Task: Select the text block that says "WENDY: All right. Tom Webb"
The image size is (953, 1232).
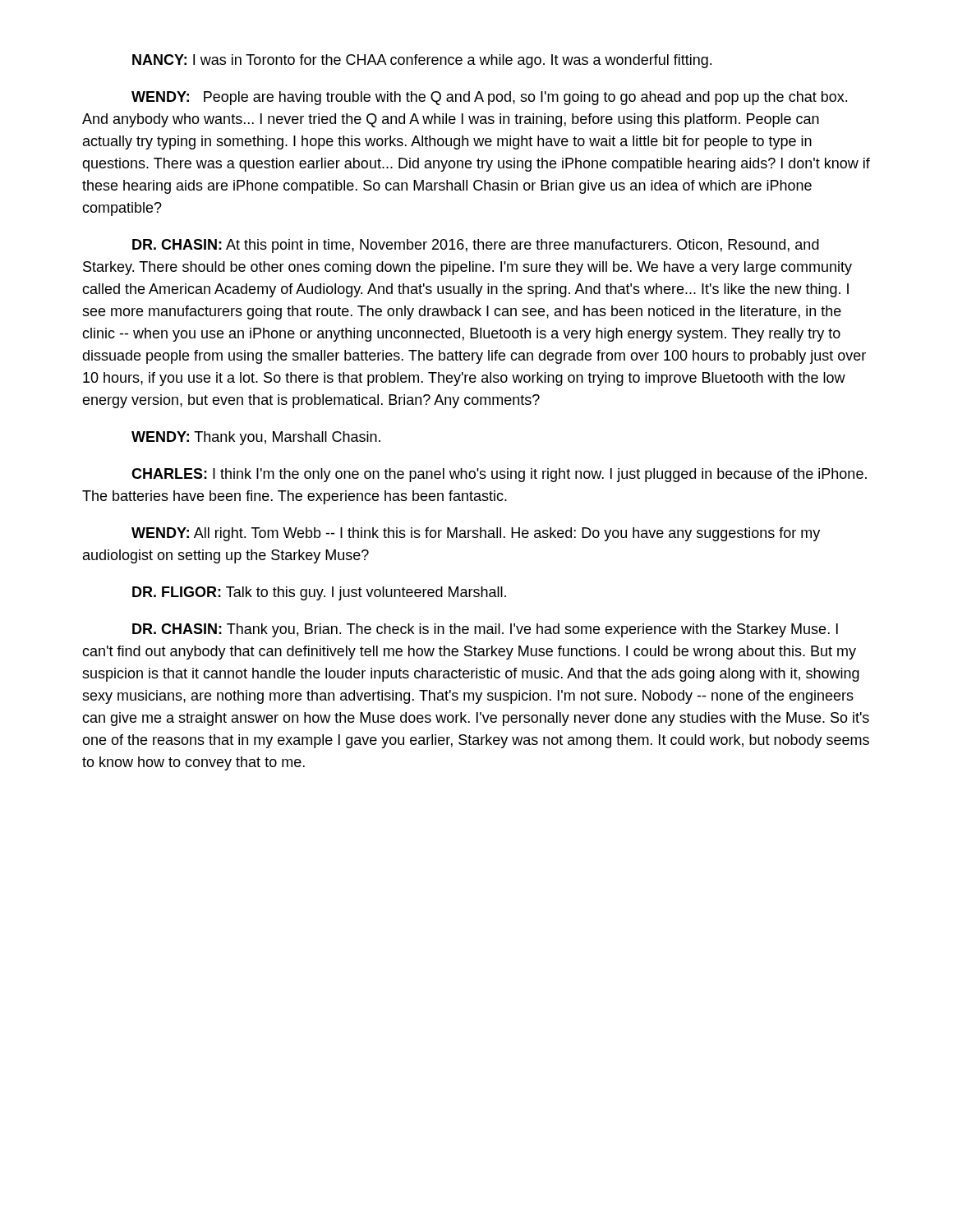Action: click(x=476, y=545)
